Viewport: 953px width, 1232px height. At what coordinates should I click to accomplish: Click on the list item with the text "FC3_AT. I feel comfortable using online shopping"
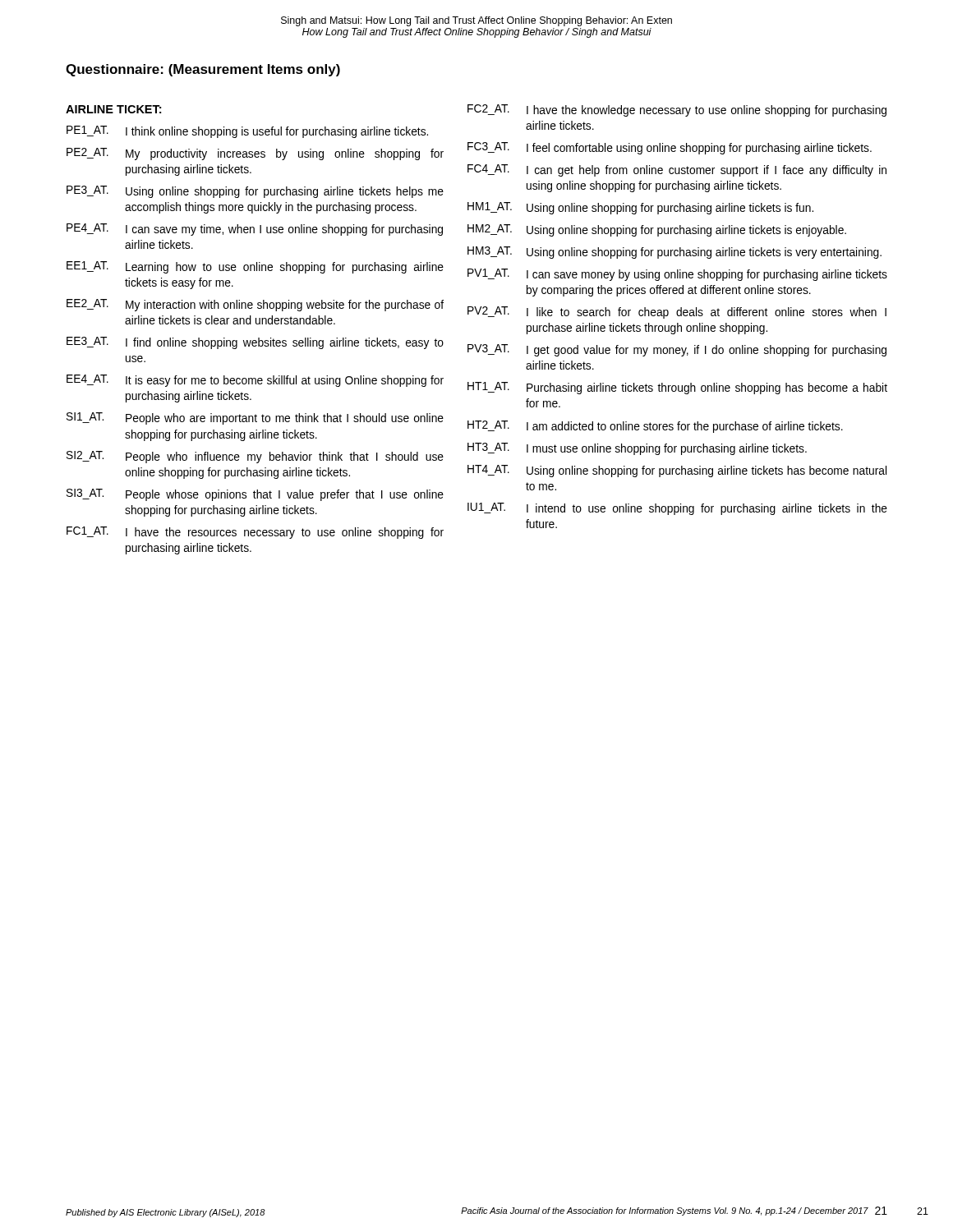coord(670,148)
